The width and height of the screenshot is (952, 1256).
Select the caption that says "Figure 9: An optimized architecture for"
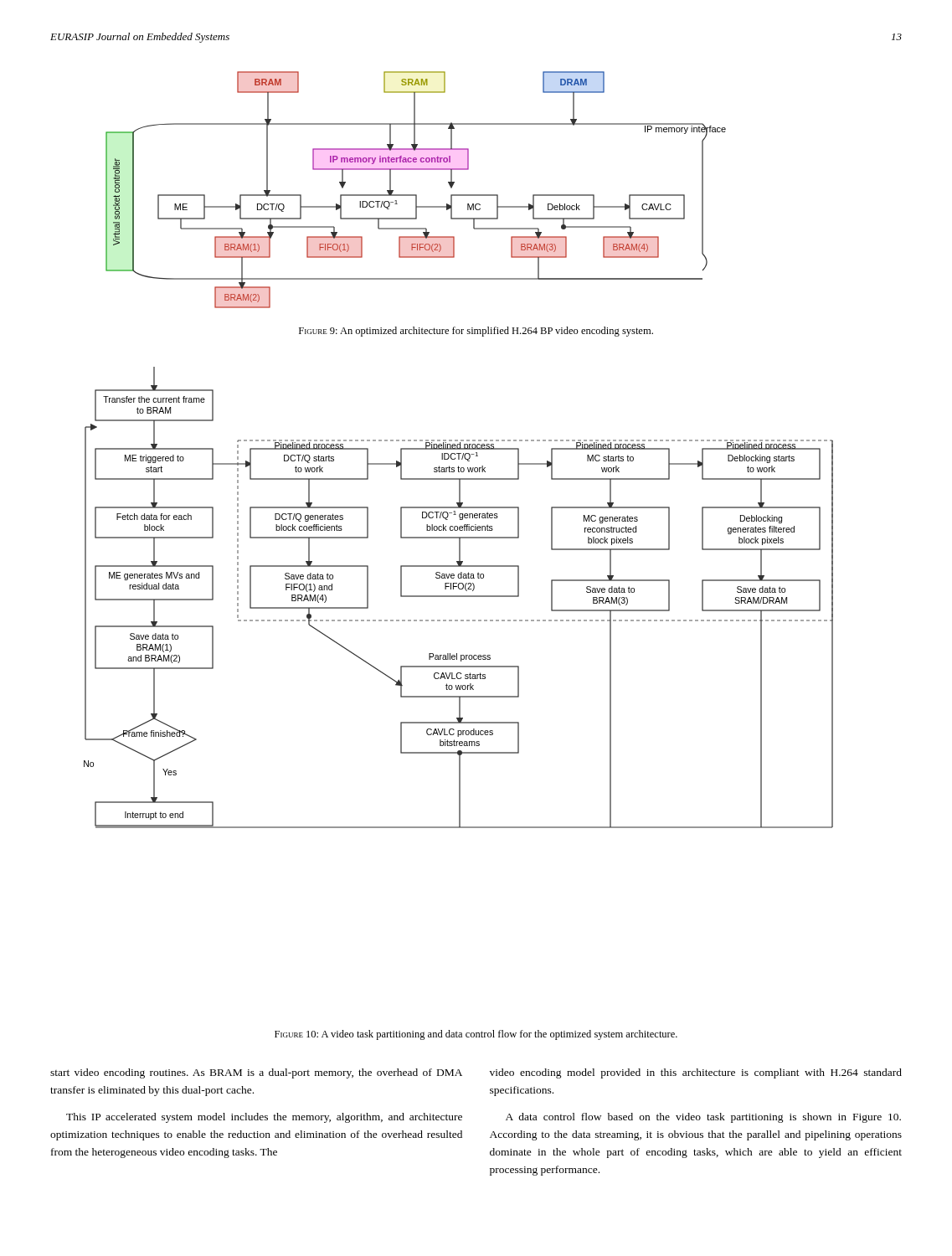coord(476,331)
